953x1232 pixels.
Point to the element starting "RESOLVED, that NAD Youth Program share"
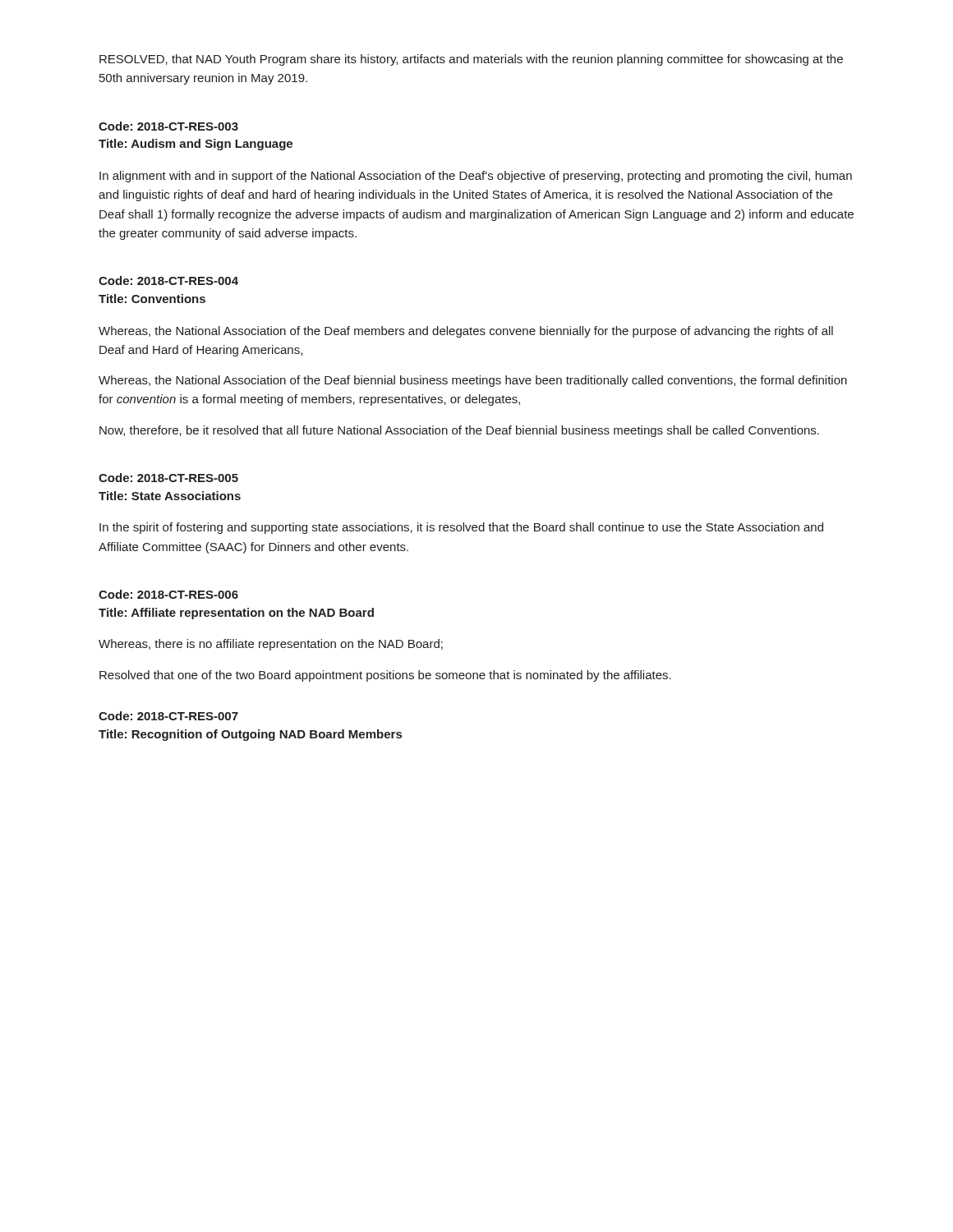tap(471, 68)
